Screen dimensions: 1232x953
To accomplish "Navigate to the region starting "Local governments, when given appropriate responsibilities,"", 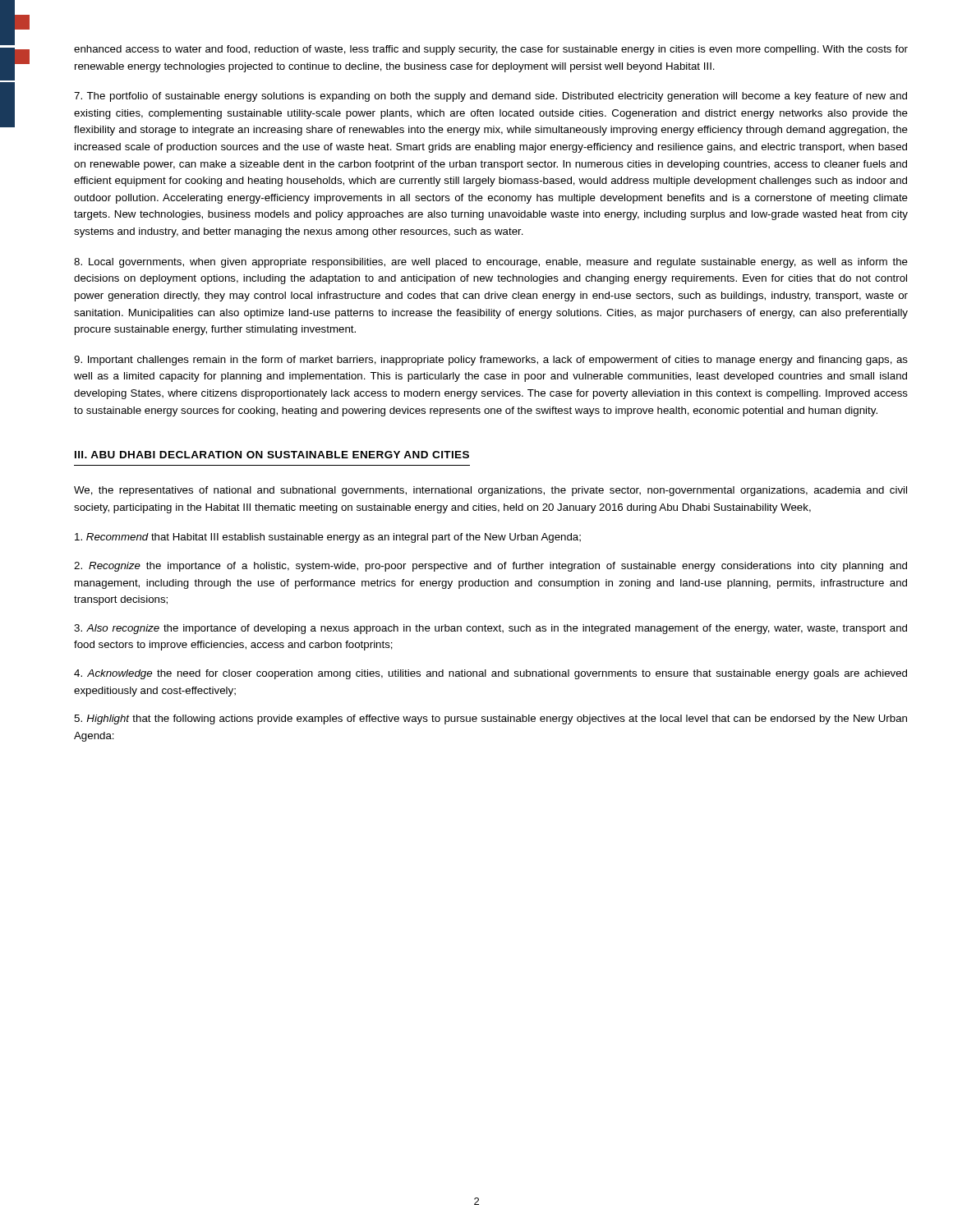I will (x=491, y=295).
